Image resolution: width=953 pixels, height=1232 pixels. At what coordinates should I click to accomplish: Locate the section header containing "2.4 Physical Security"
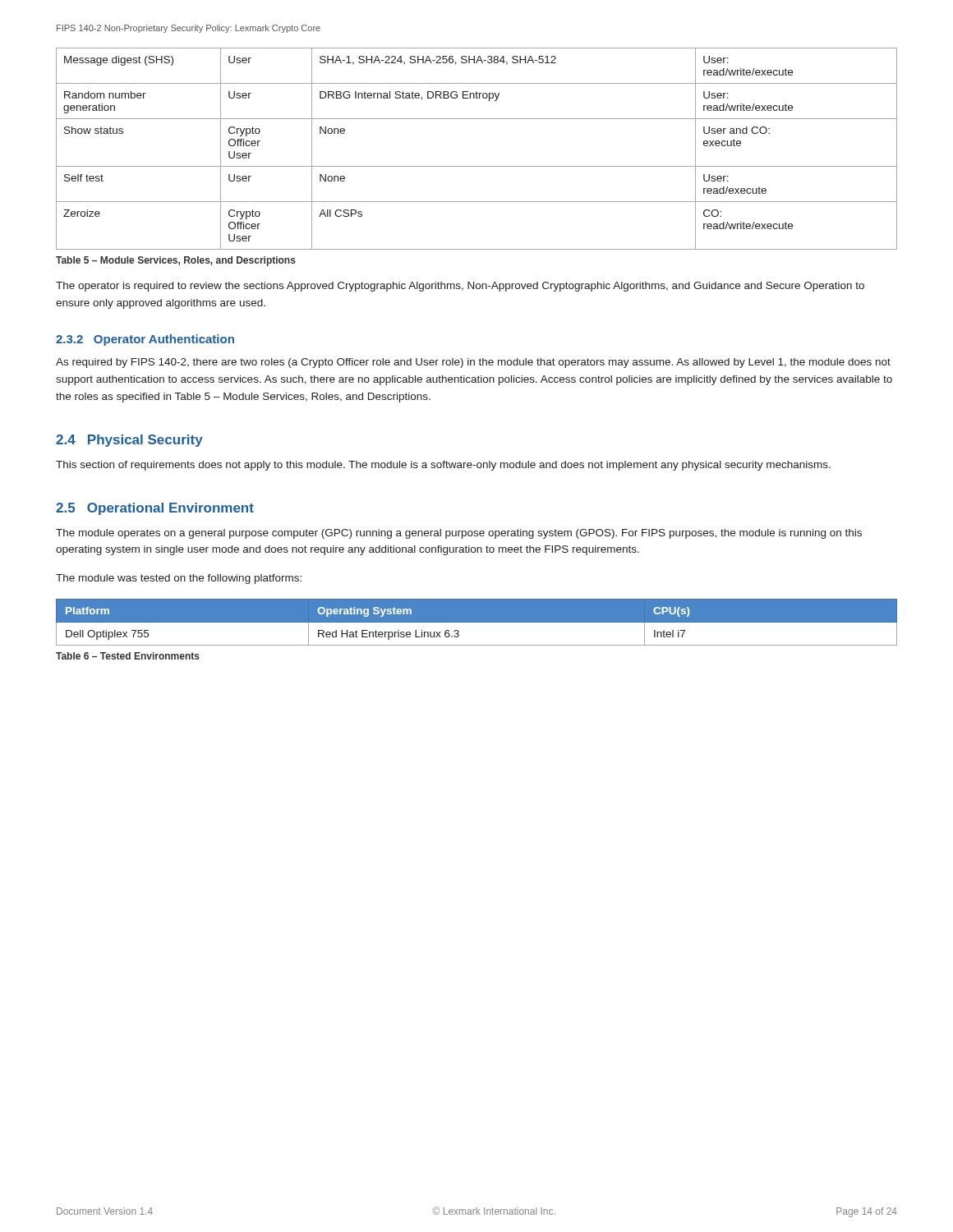click(x=129, y=440)
